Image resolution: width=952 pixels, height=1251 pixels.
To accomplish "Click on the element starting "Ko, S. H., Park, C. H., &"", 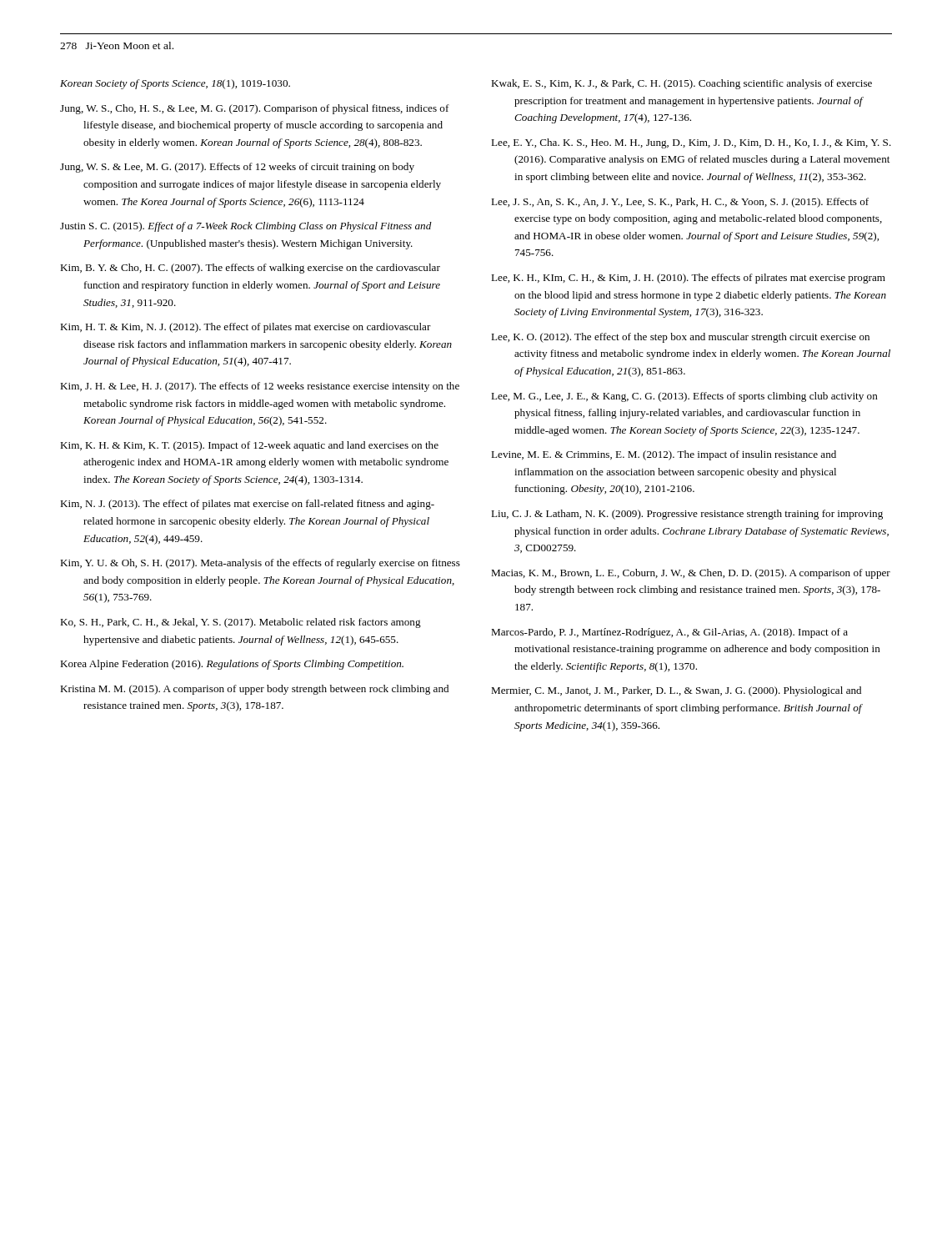I will pyautogui.click(x=240, y=630).
